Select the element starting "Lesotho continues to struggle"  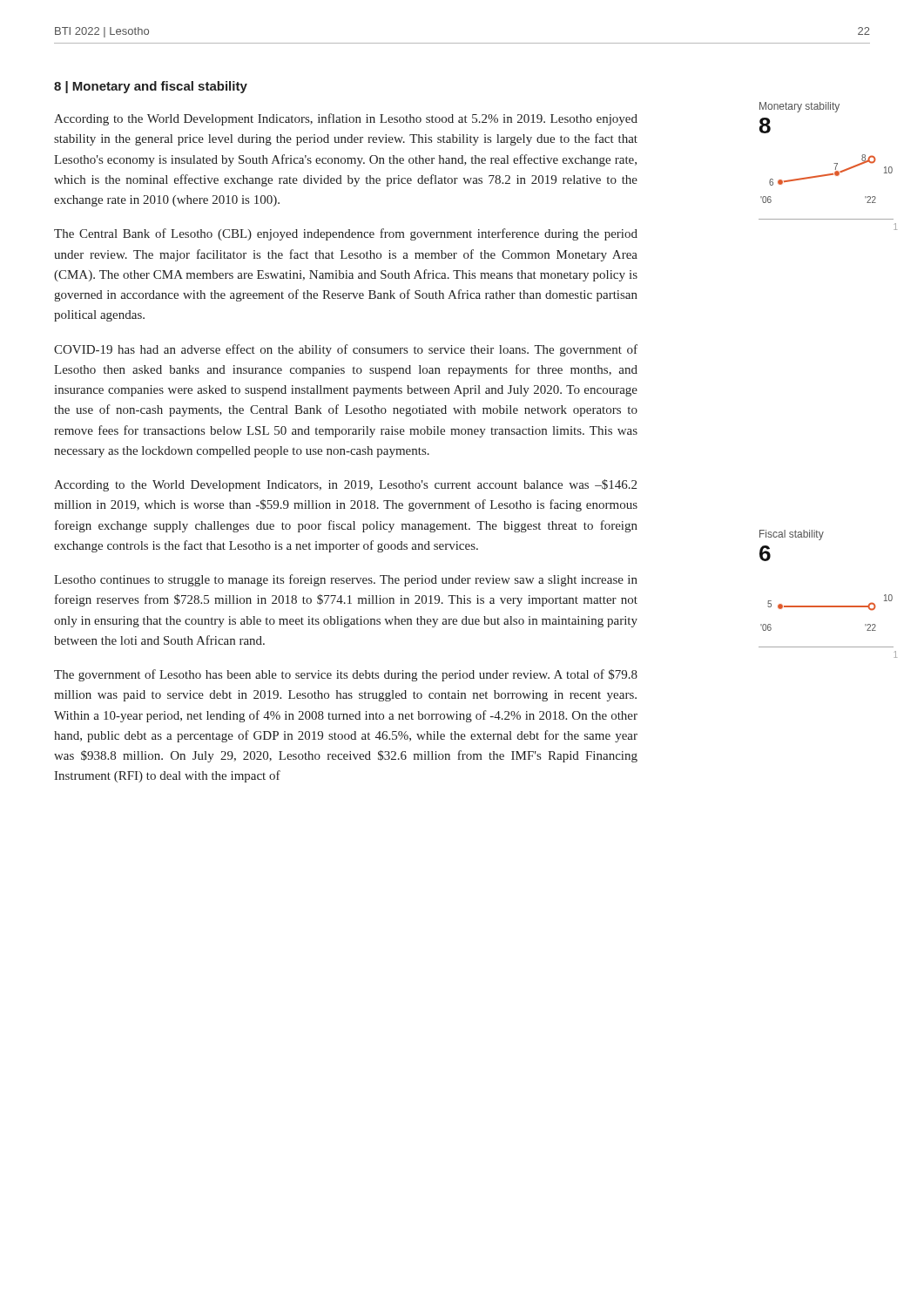click(x=346, y=610)
